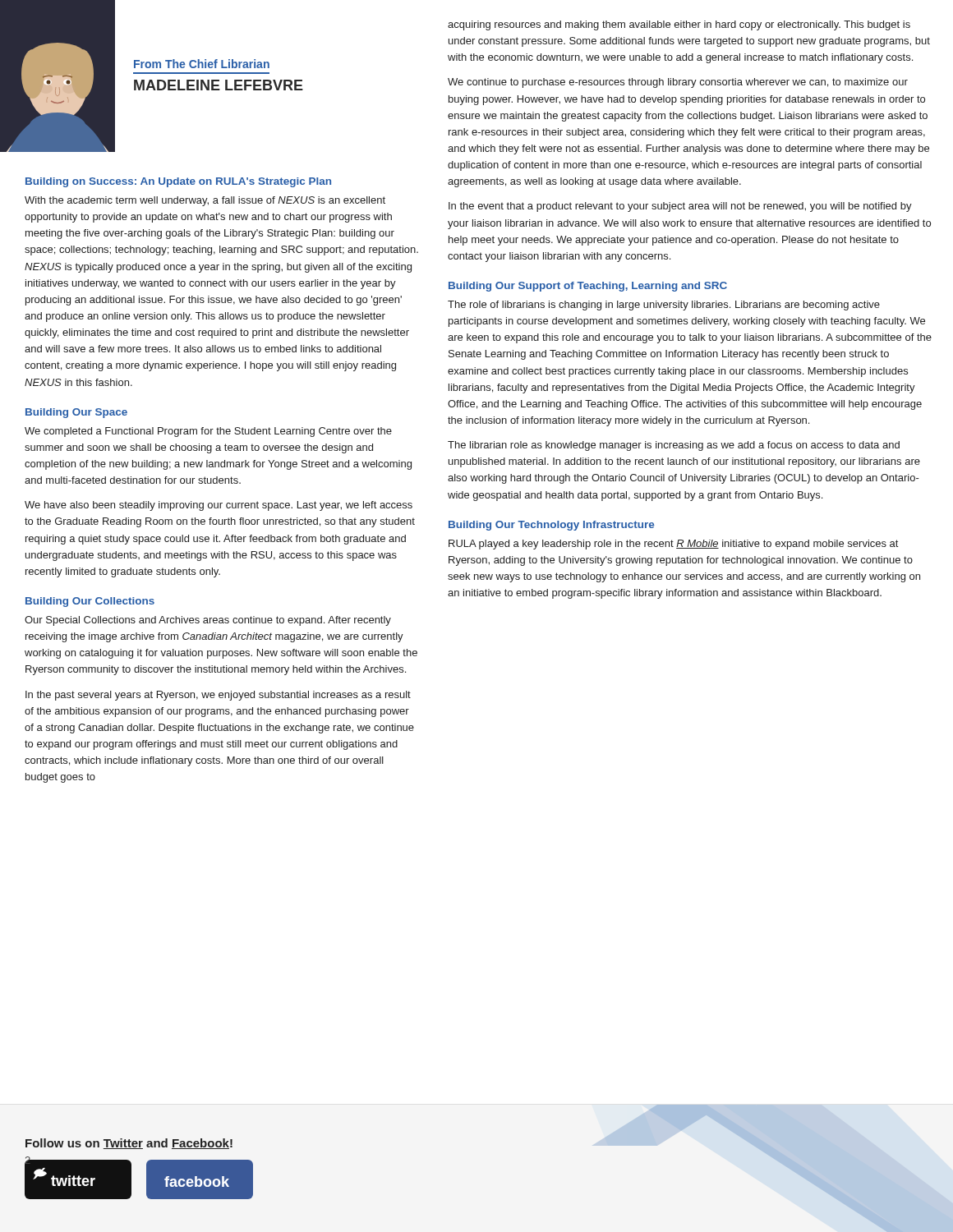Find the block starting "Building Our Collections"
Viewport: 953px width, 1232px height.
coord(90,601)
